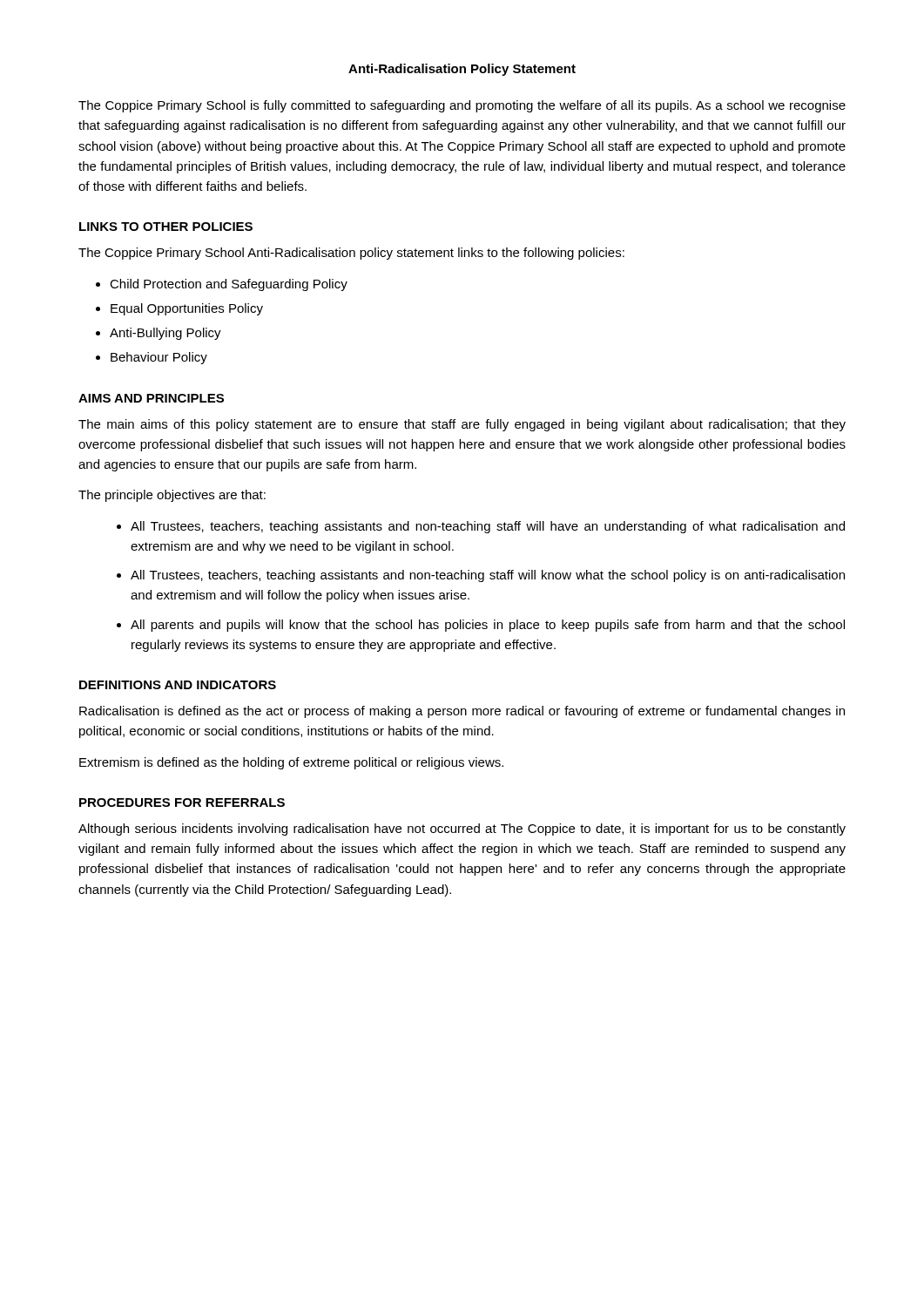Find "DEFINITIONS AND INDICATORS" on this page
This screenshot has height=1307, width=924.
[177, 684]
